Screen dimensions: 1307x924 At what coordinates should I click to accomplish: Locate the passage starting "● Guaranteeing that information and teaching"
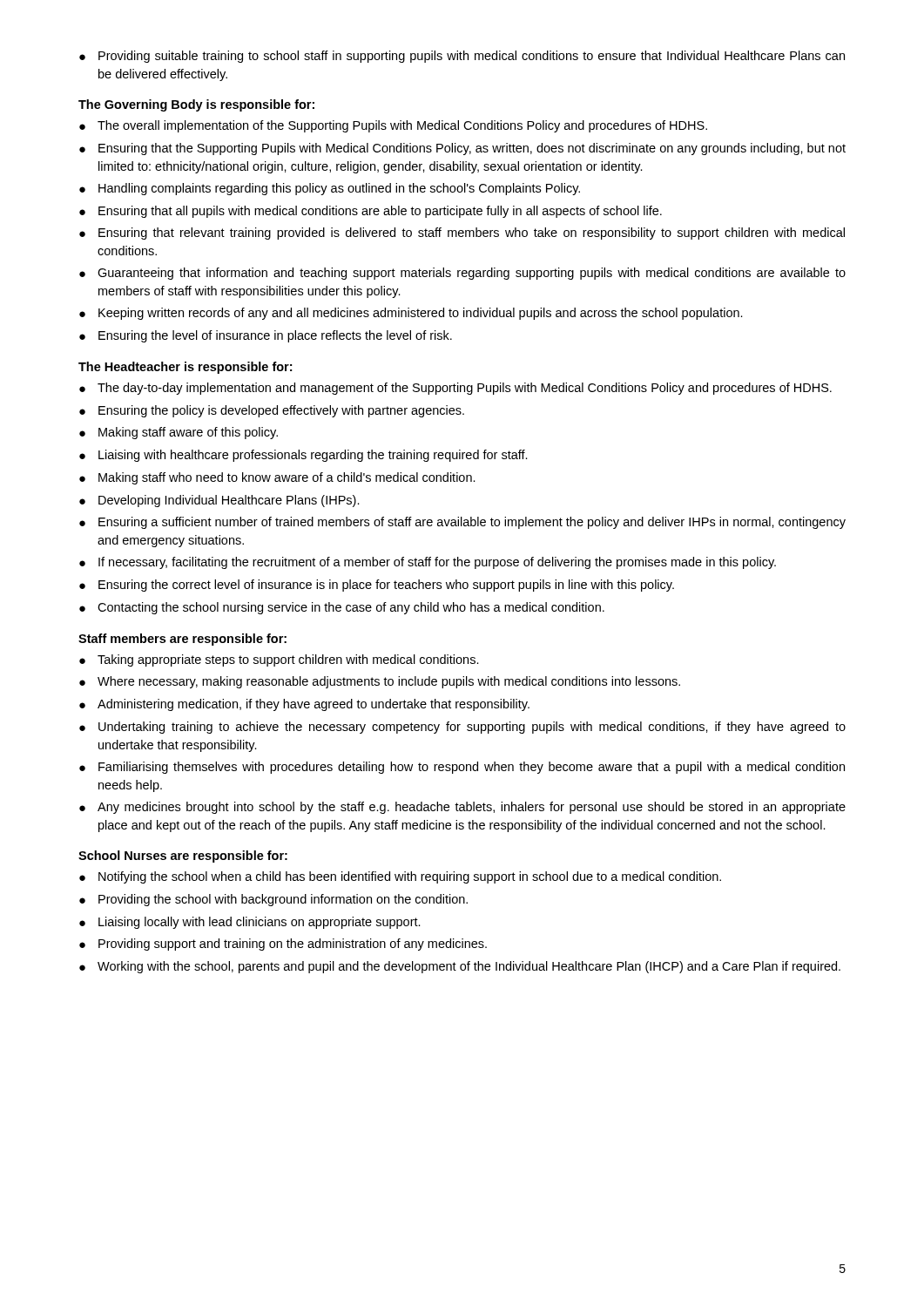(x=462, y=283)
